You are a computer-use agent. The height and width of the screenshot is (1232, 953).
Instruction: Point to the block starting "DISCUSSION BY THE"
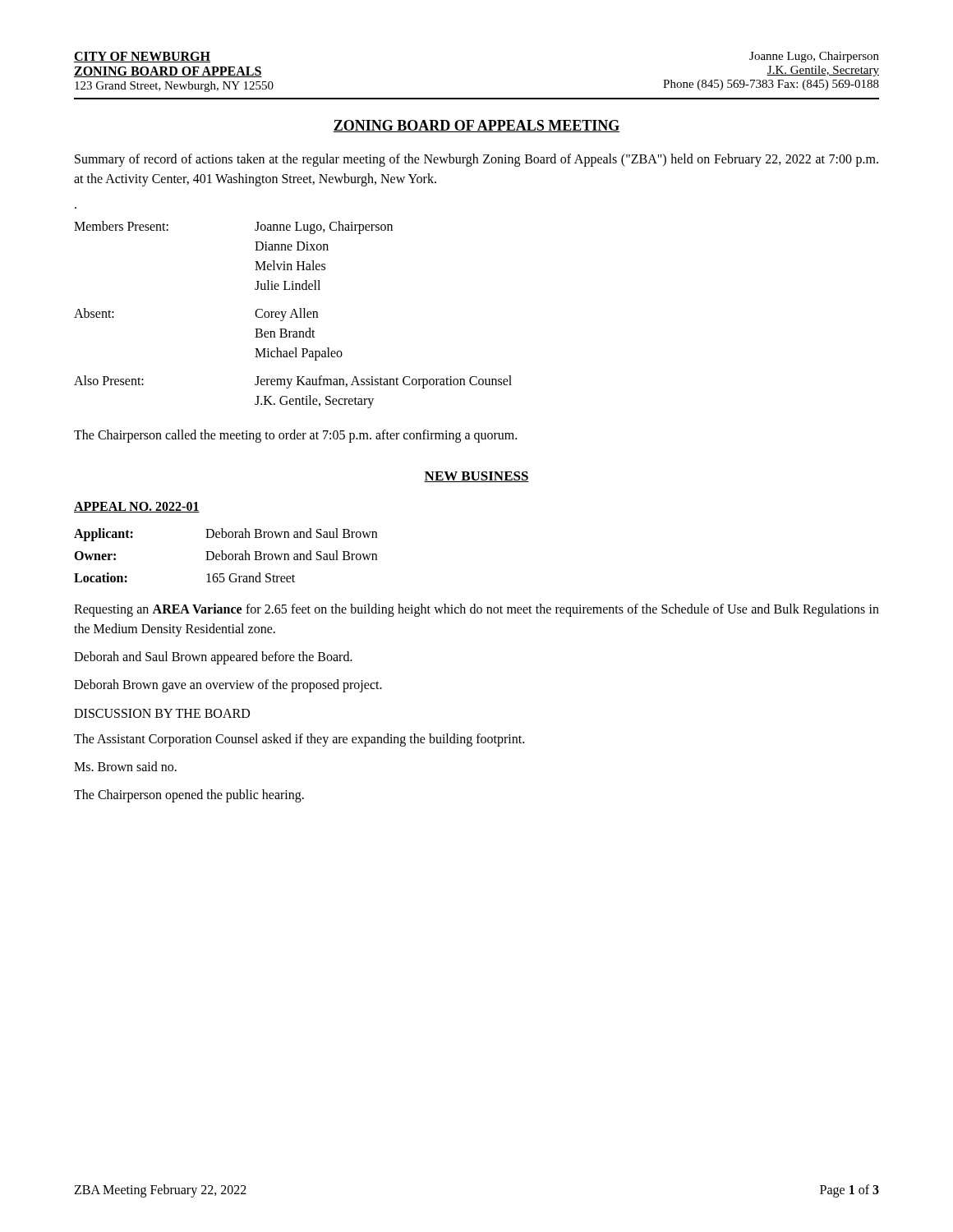click(x=162, y=713)
